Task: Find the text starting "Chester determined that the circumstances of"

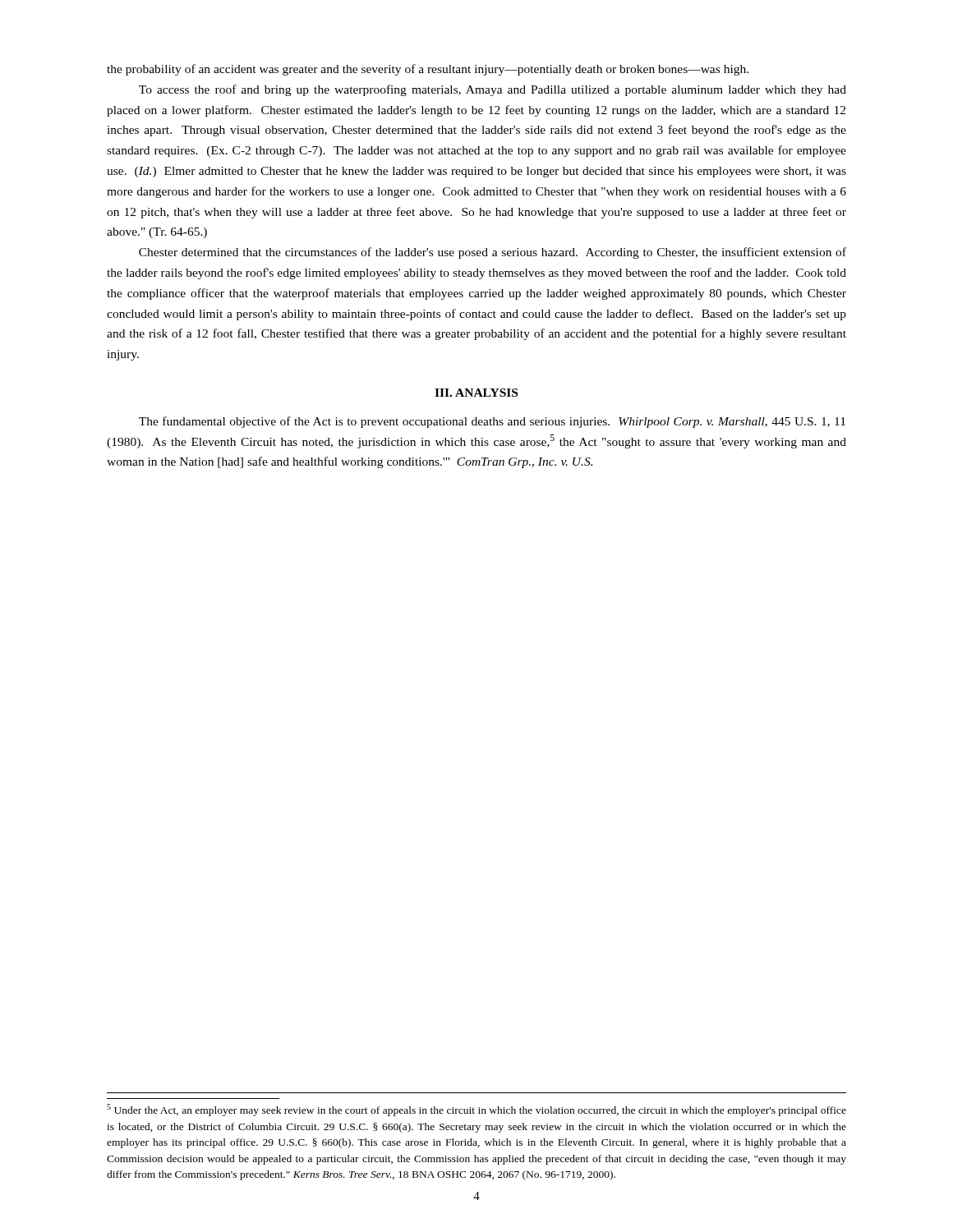Action: pos(476,303)
